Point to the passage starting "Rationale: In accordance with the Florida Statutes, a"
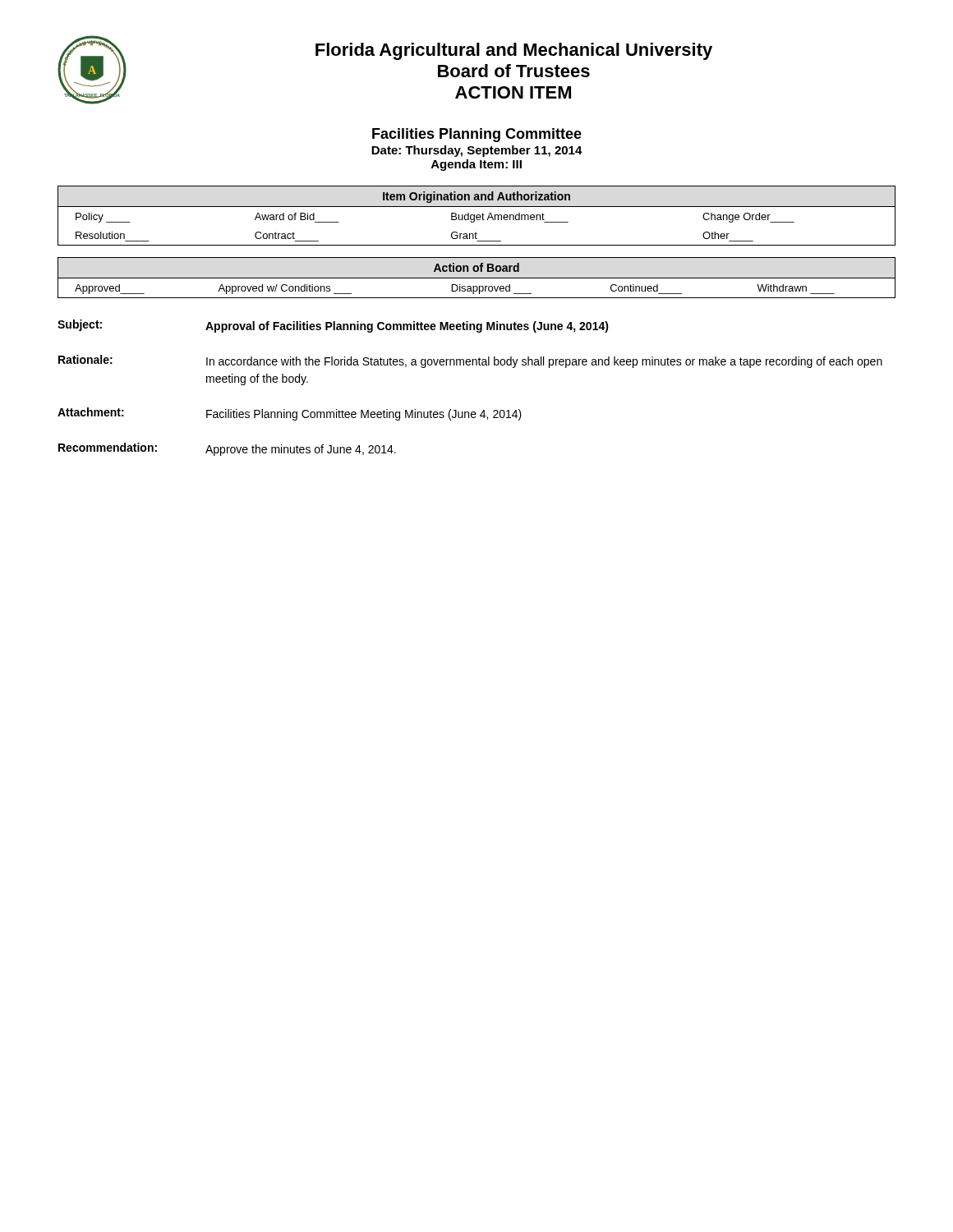The height and width of the screenshot is (1232, 953). coord(476,370)
